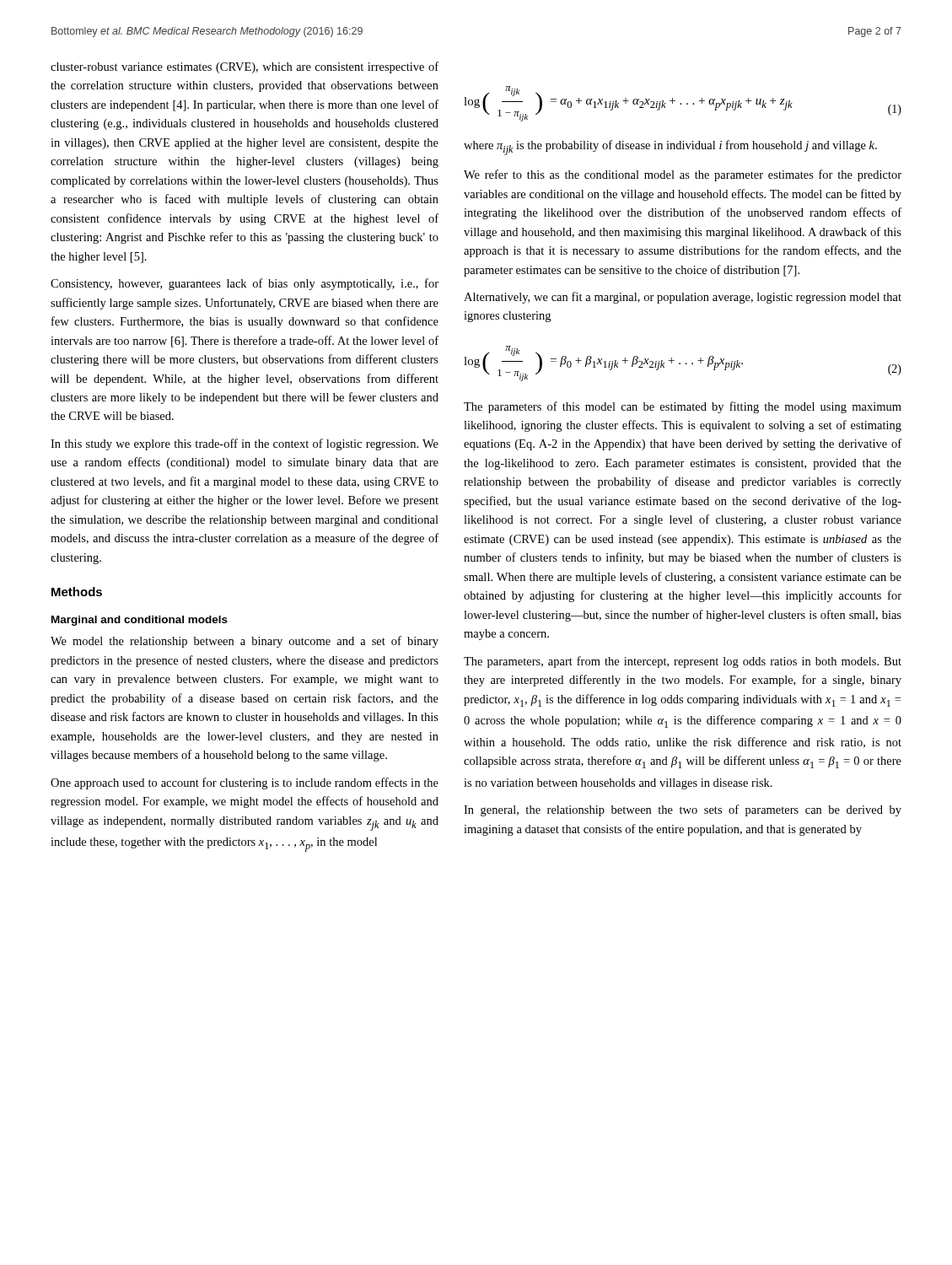Find the text block containing "In this study we explore this trade-off in"
This screenshot has width=952, height=1265.
point(245,501)
